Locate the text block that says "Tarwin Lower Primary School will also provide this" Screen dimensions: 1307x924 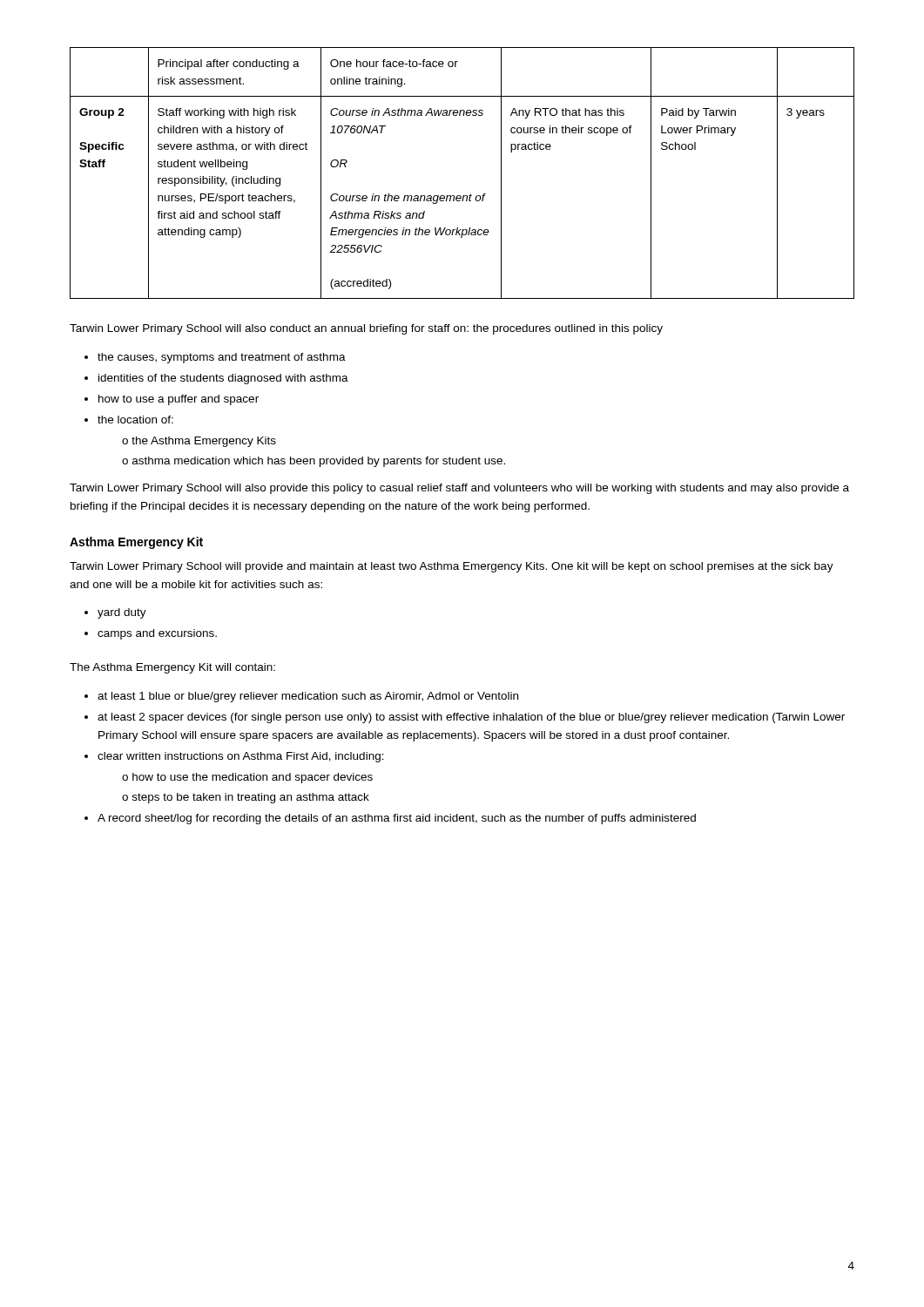(x=459, y=496)
